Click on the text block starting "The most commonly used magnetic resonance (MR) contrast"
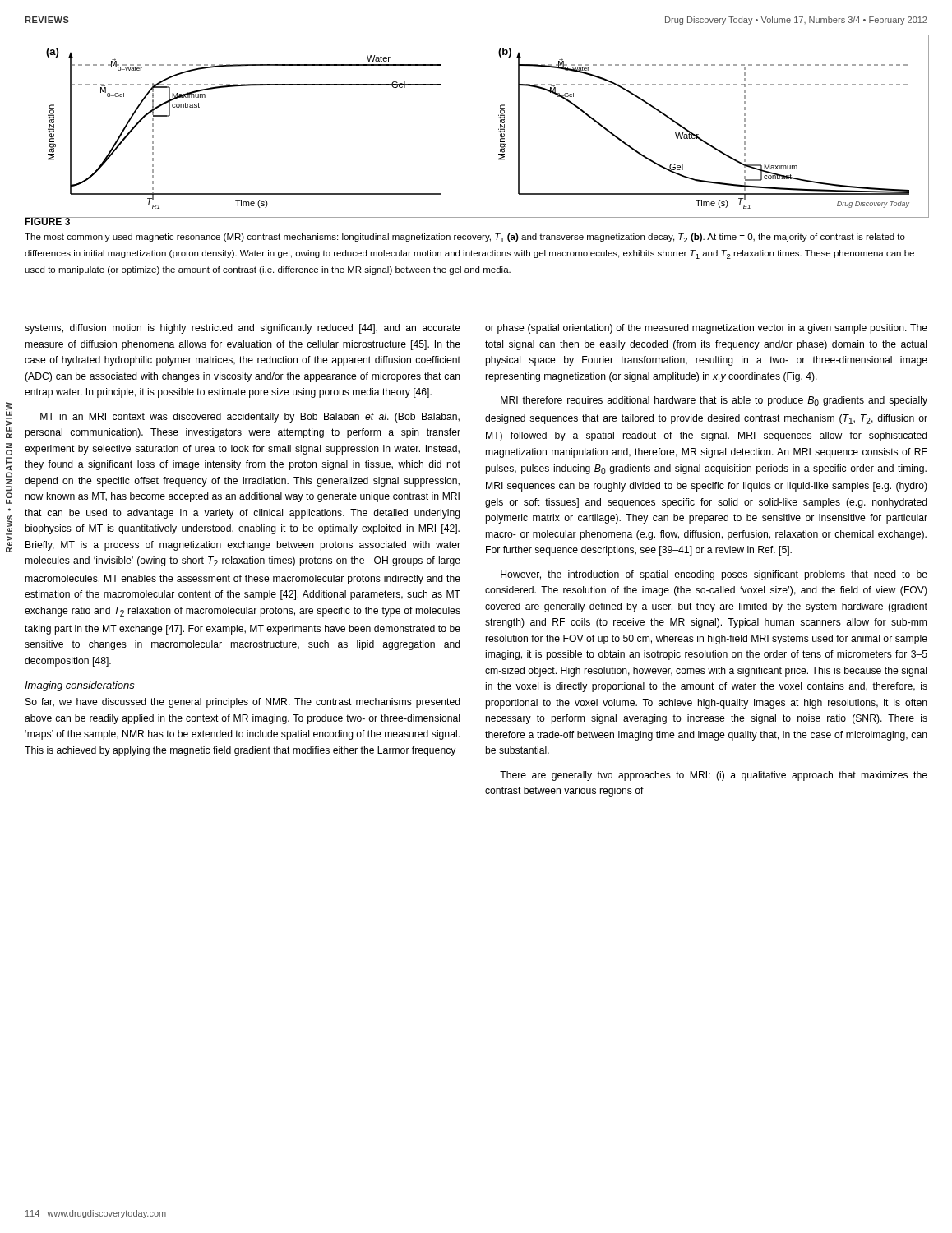 pyautogui.click(x=470, y=253)
